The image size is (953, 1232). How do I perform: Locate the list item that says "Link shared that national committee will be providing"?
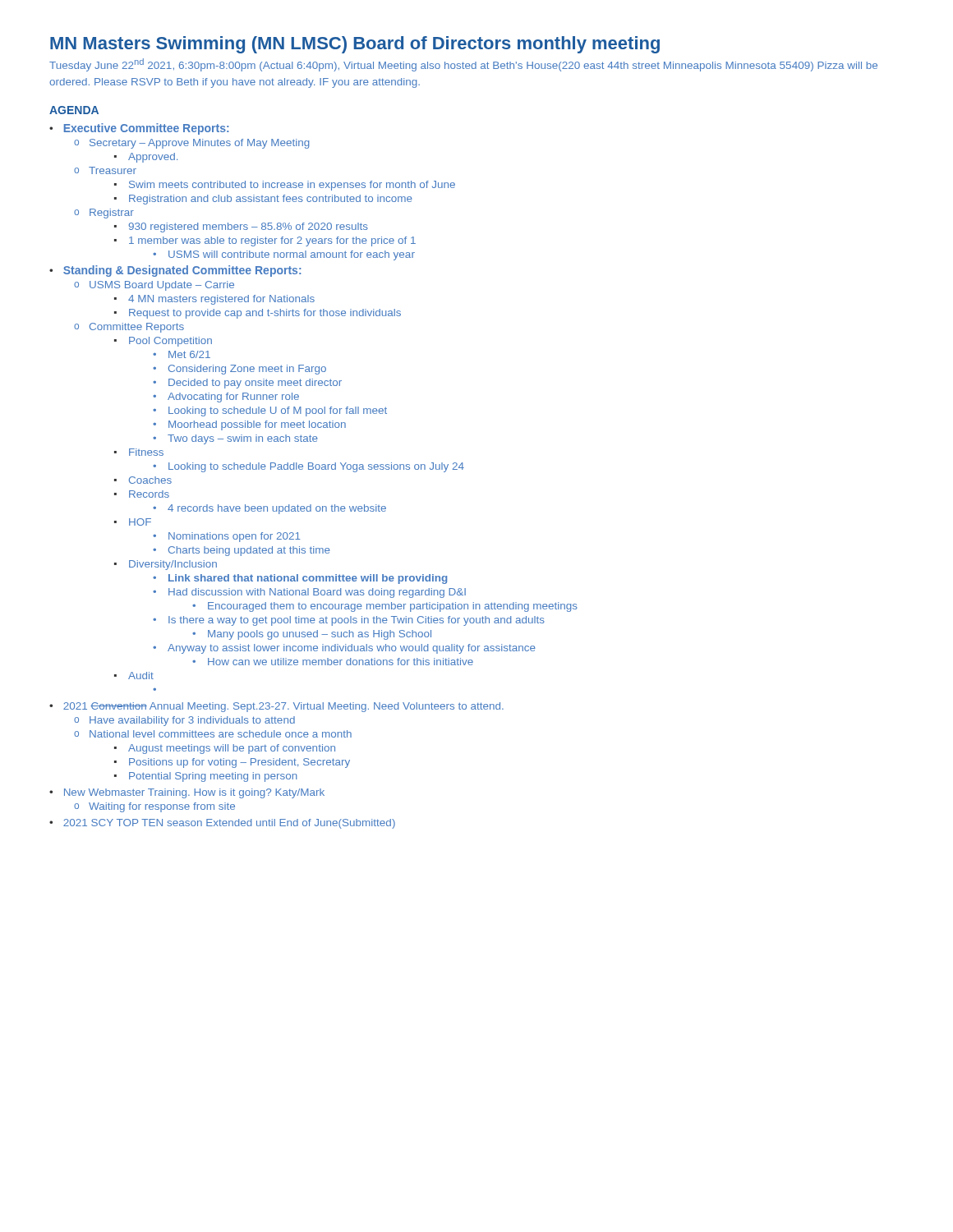(308, 578)
